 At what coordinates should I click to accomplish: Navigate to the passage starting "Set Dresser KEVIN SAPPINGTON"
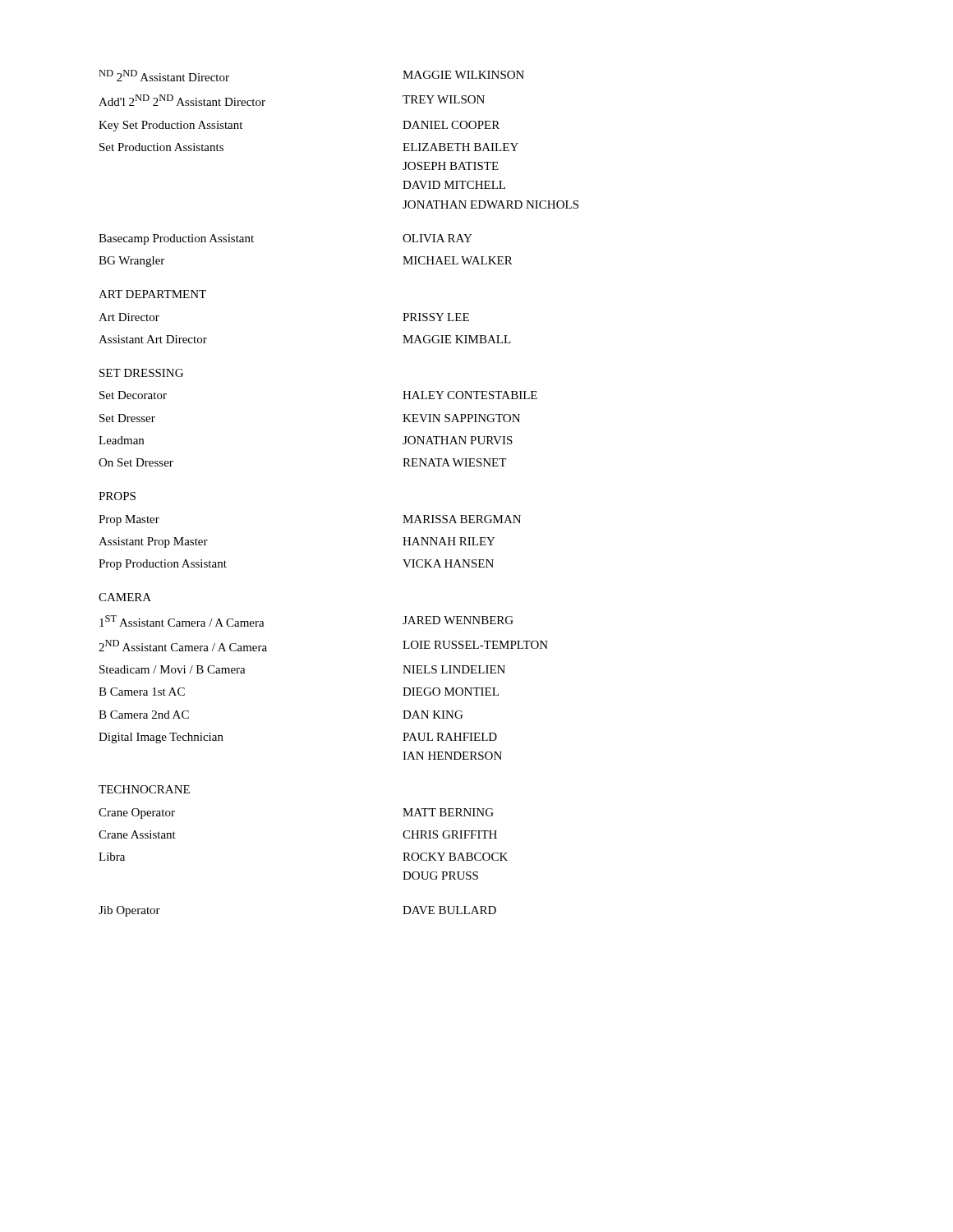(x=476, y=418)
